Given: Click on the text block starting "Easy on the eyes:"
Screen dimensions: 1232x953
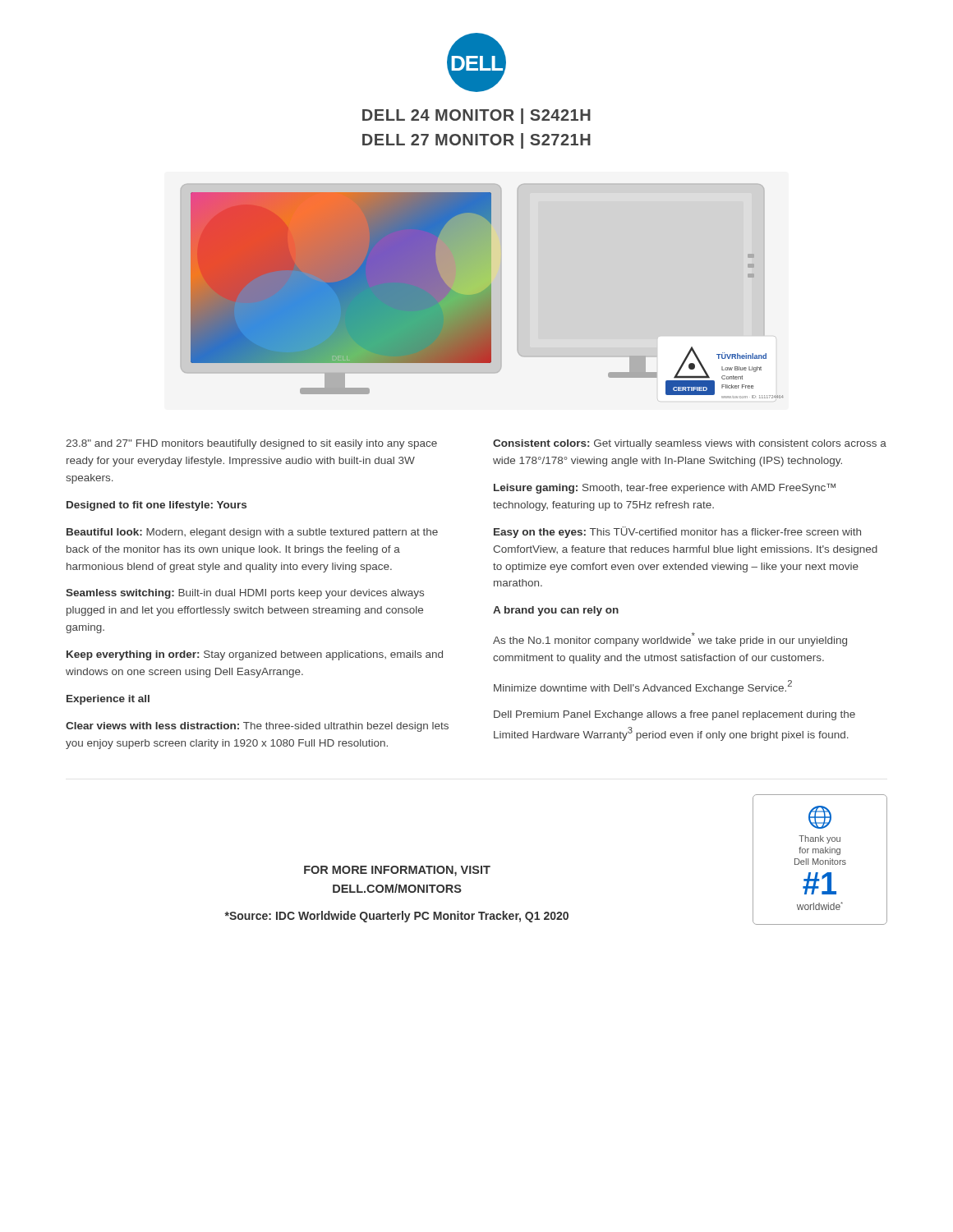Looking at the screenshot, I should [x=685, y=557].
